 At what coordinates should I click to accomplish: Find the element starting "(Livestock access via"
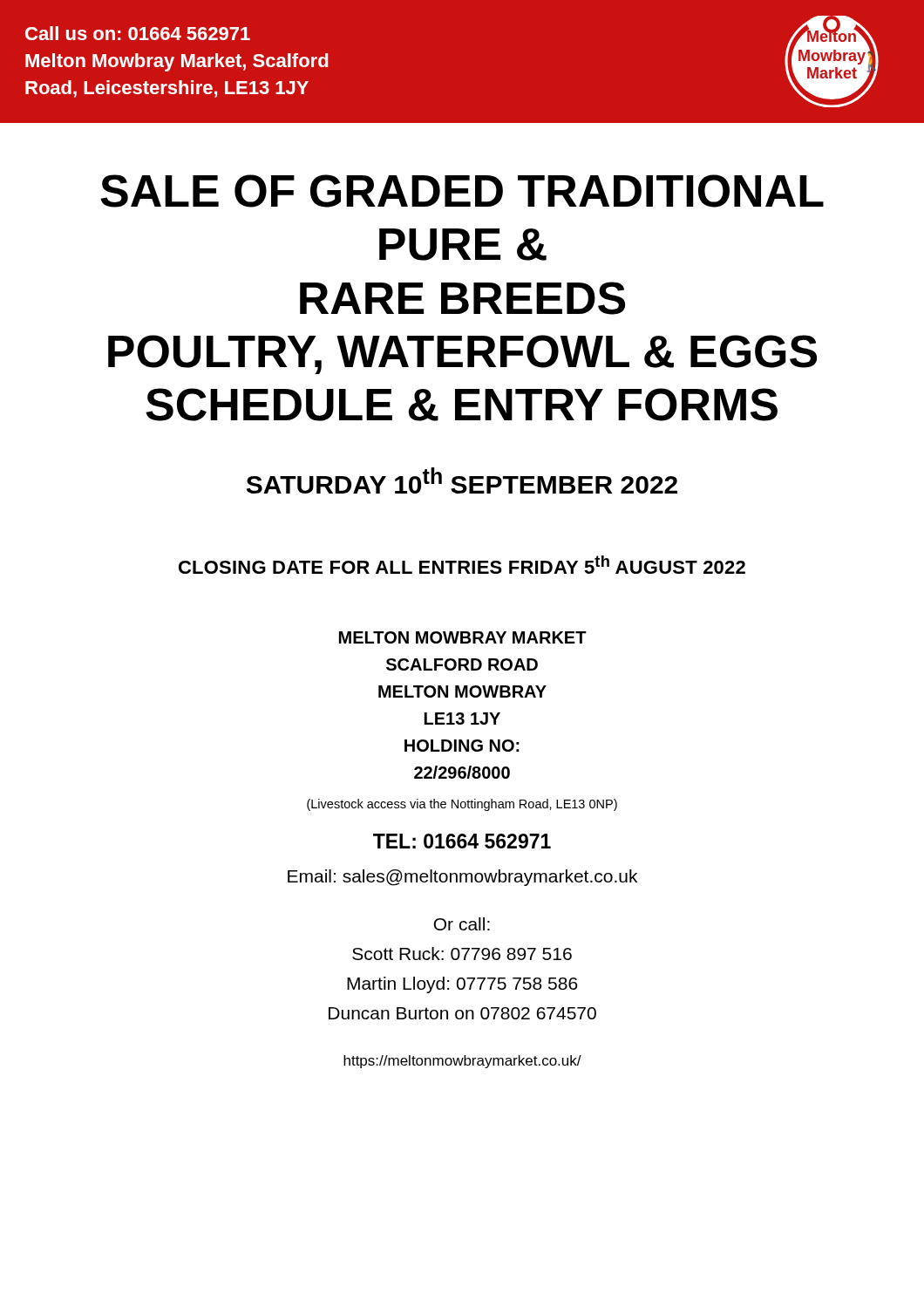coord(462,804)
